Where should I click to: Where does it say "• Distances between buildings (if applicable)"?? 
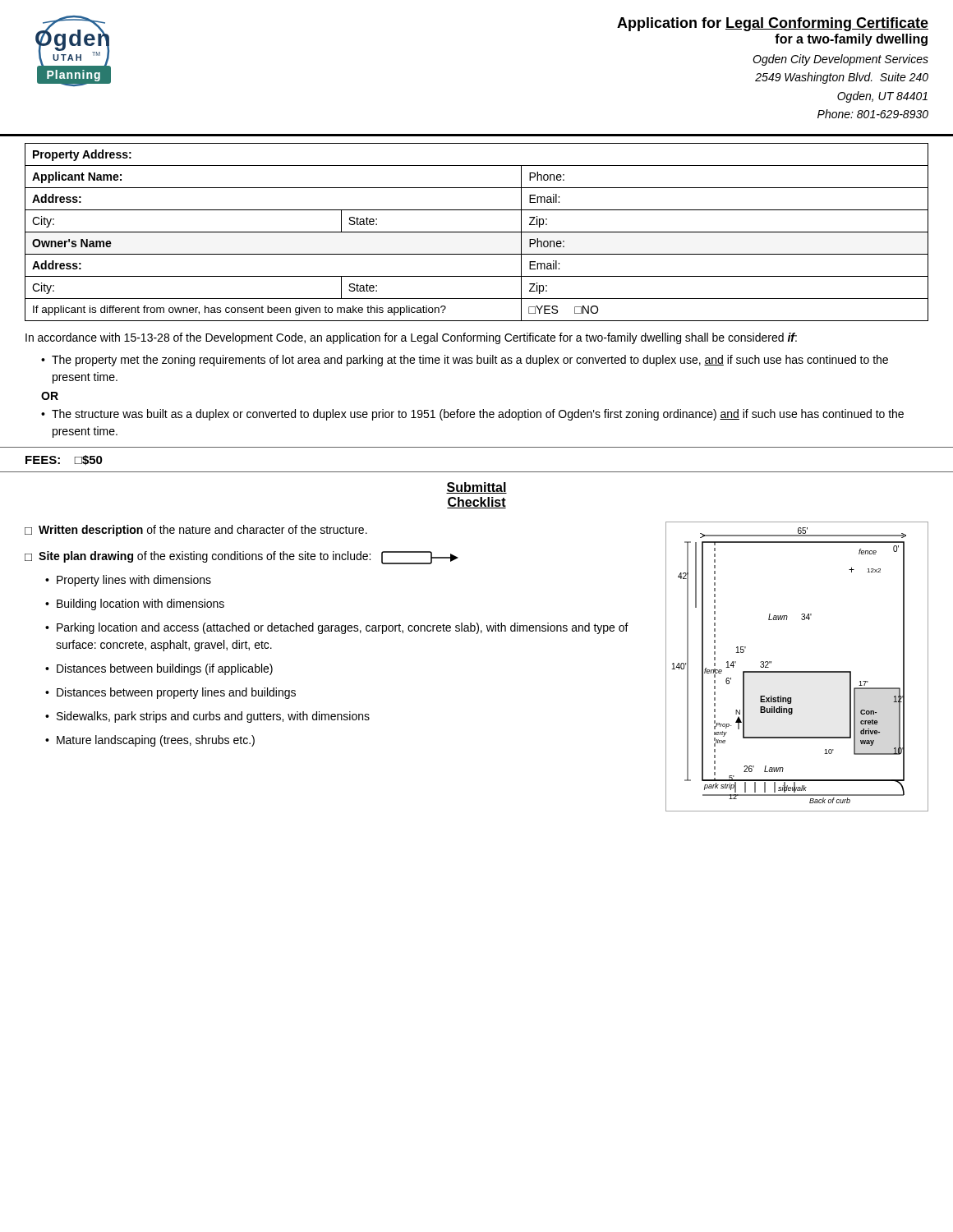159,669
